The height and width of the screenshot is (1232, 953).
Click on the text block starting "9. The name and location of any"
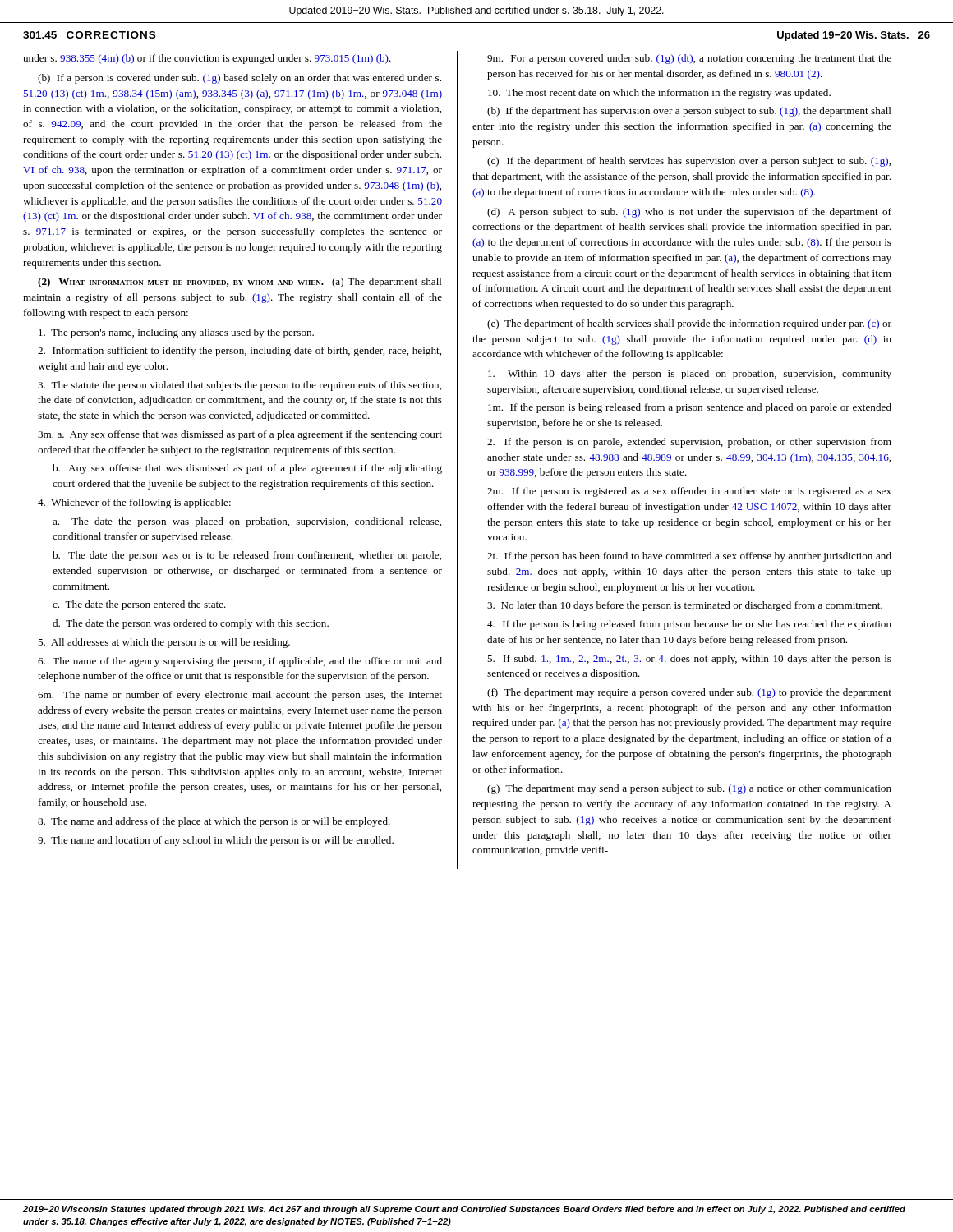pyautogui.click(x=216, y=839)
